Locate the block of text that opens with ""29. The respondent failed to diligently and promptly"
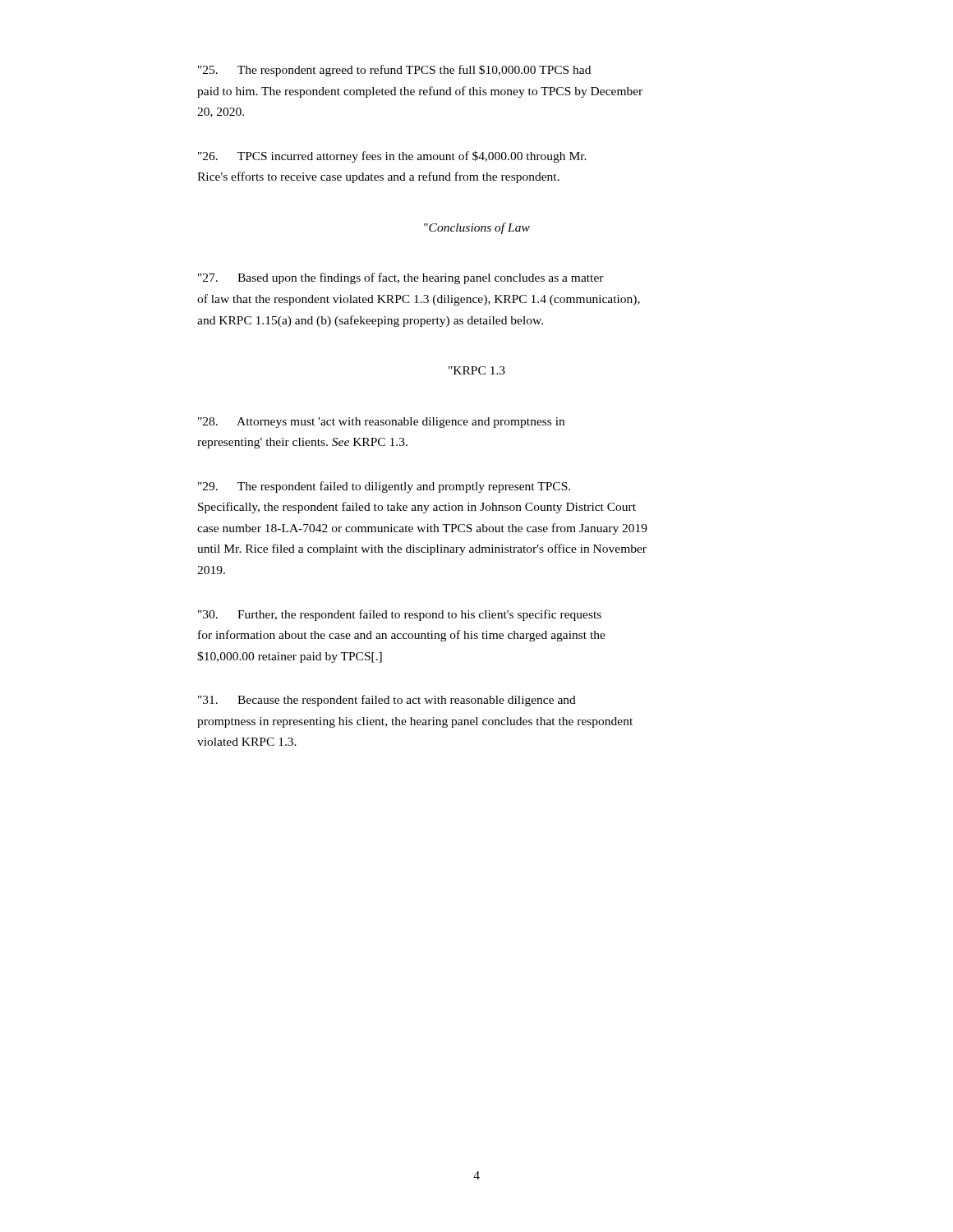The image size is (953, 1232). pyautogui.click(x=422, y=528)
